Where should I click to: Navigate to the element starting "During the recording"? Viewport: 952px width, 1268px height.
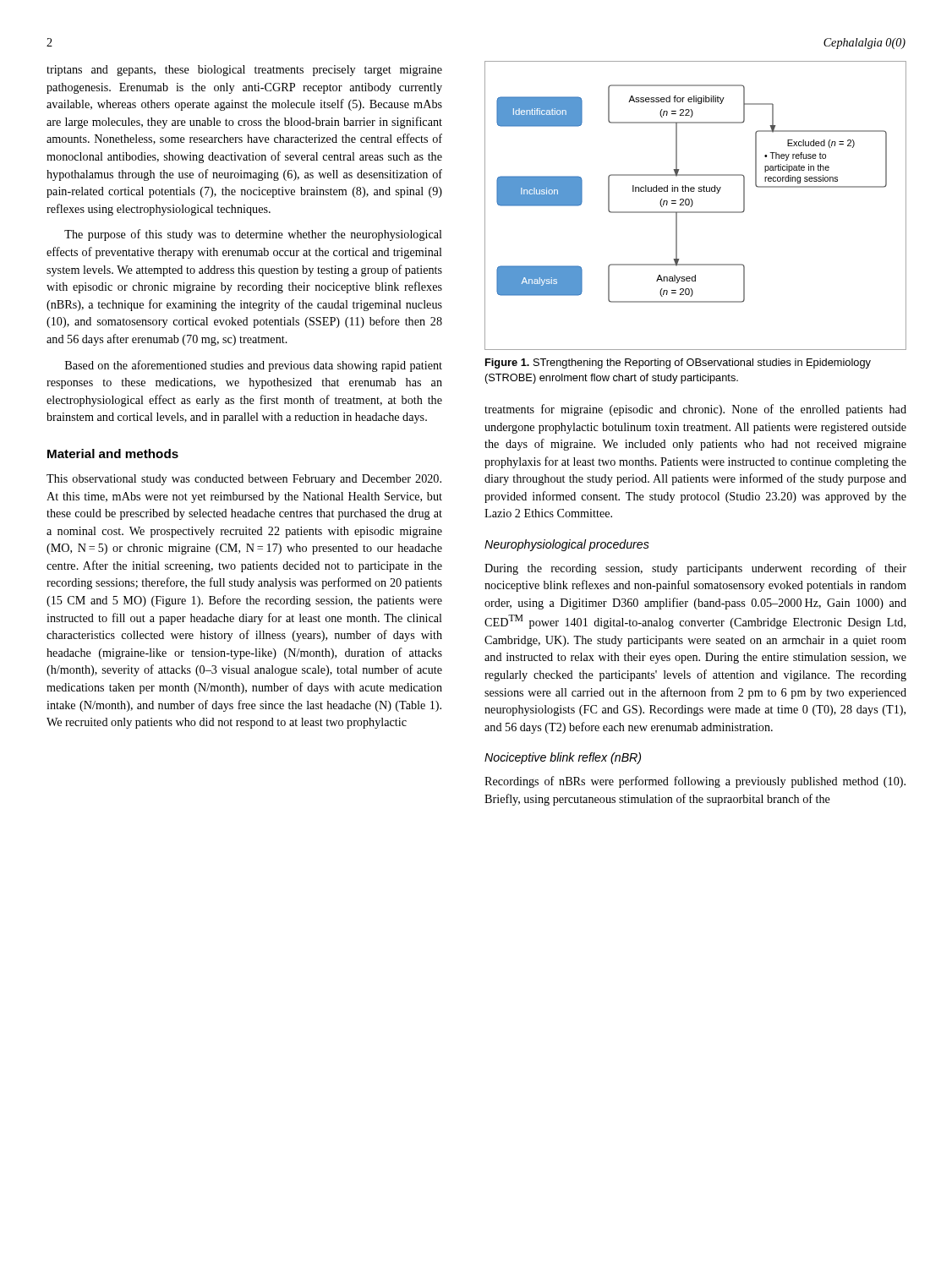click(x=695, y=647)
